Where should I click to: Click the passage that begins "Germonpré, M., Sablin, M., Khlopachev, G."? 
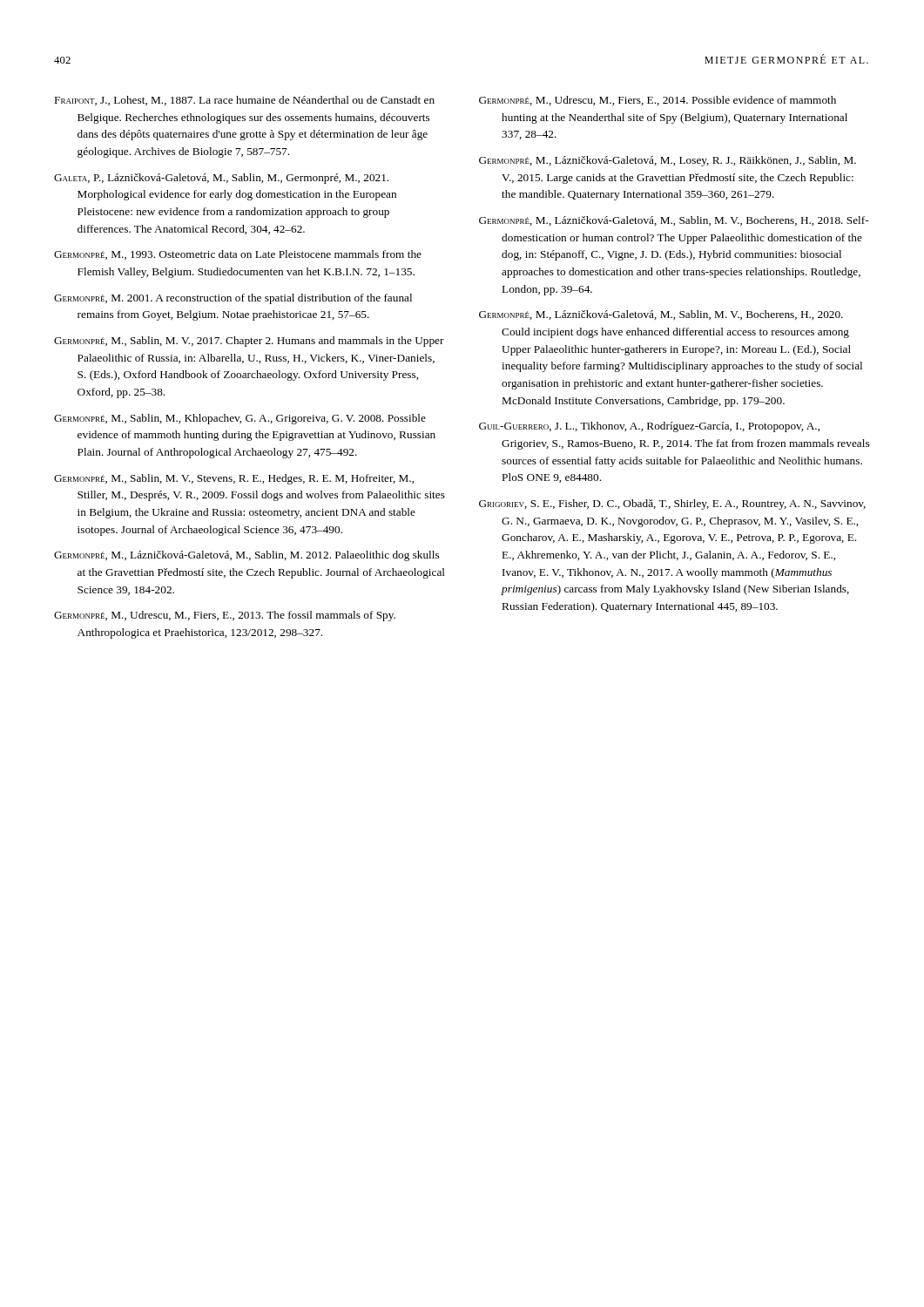(245, 435)
